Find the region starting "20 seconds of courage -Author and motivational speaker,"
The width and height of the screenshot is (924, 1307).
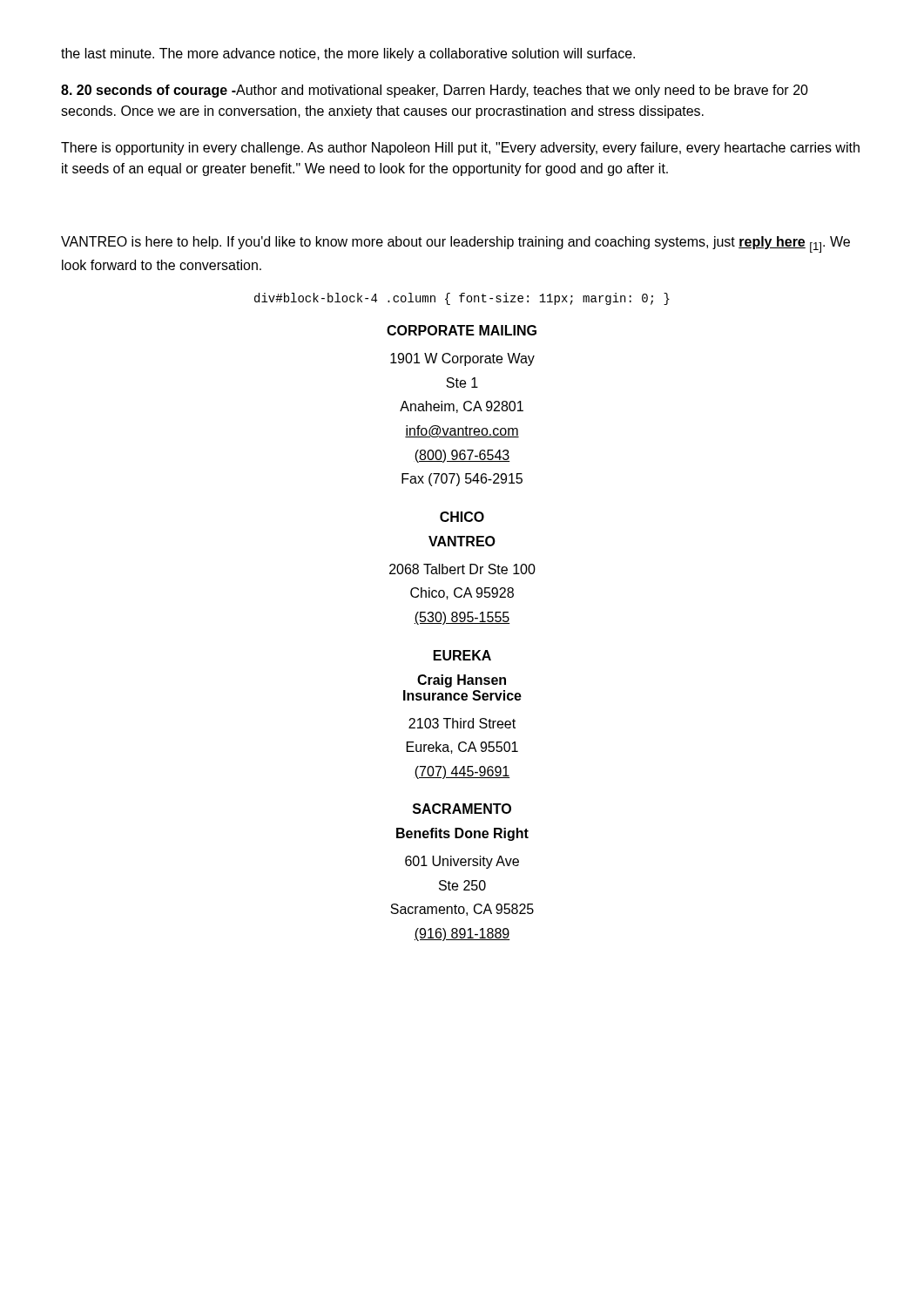435,101
